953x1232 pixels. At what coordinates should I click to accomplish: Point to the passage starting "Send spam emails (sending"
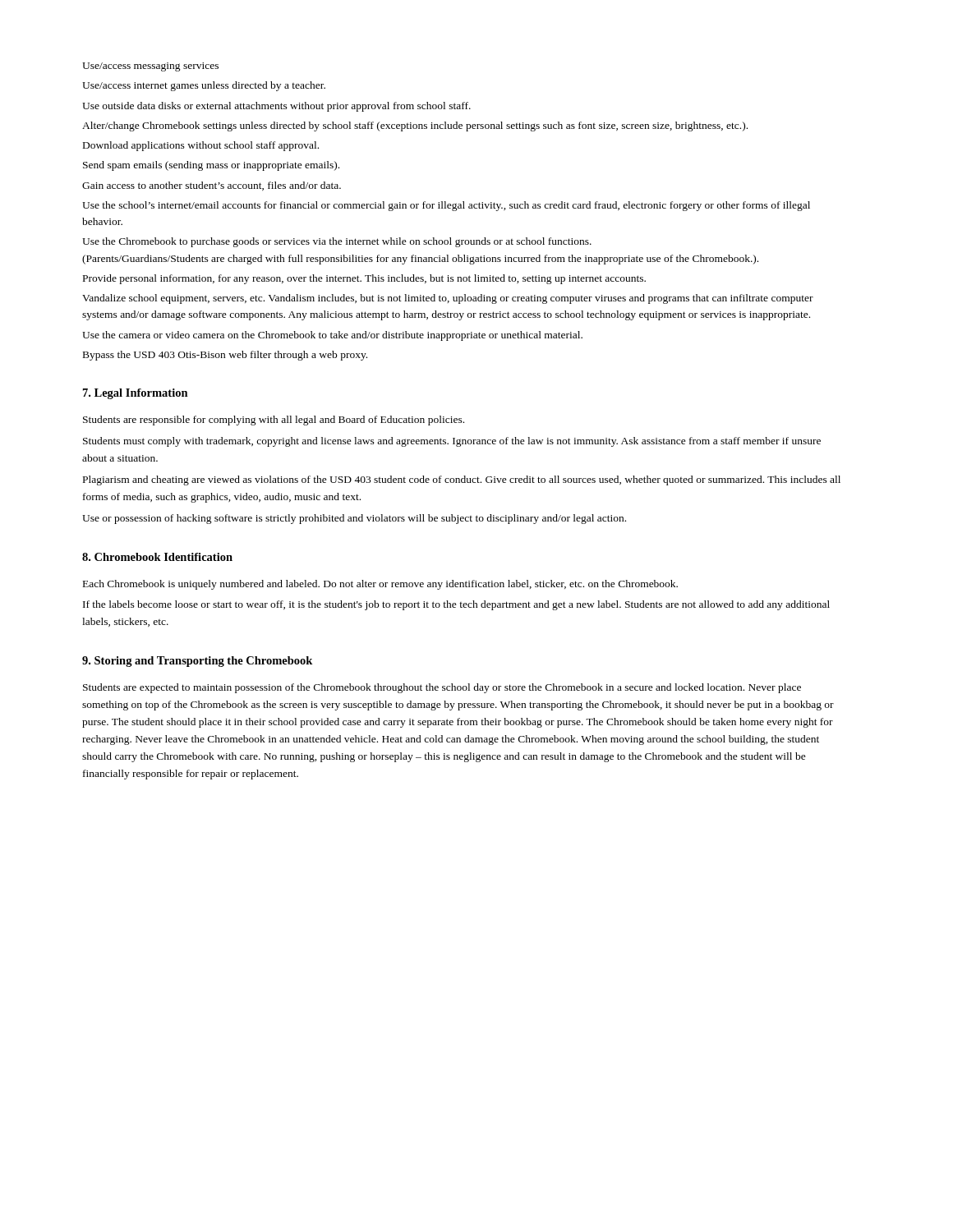(211, 165)
